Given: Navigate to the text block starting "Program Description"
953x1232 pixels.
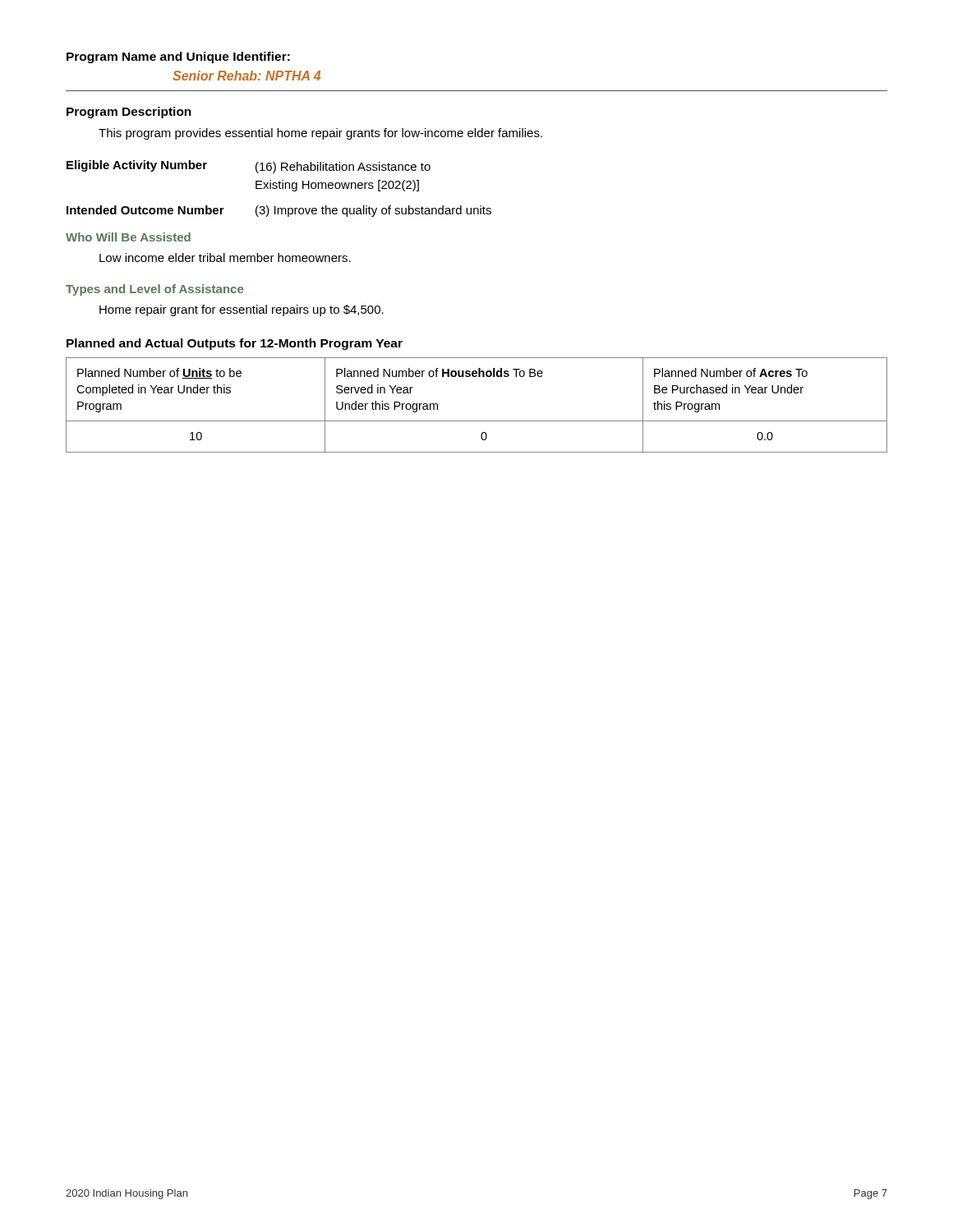Looking at the screenshot, I should coord(129,111).
